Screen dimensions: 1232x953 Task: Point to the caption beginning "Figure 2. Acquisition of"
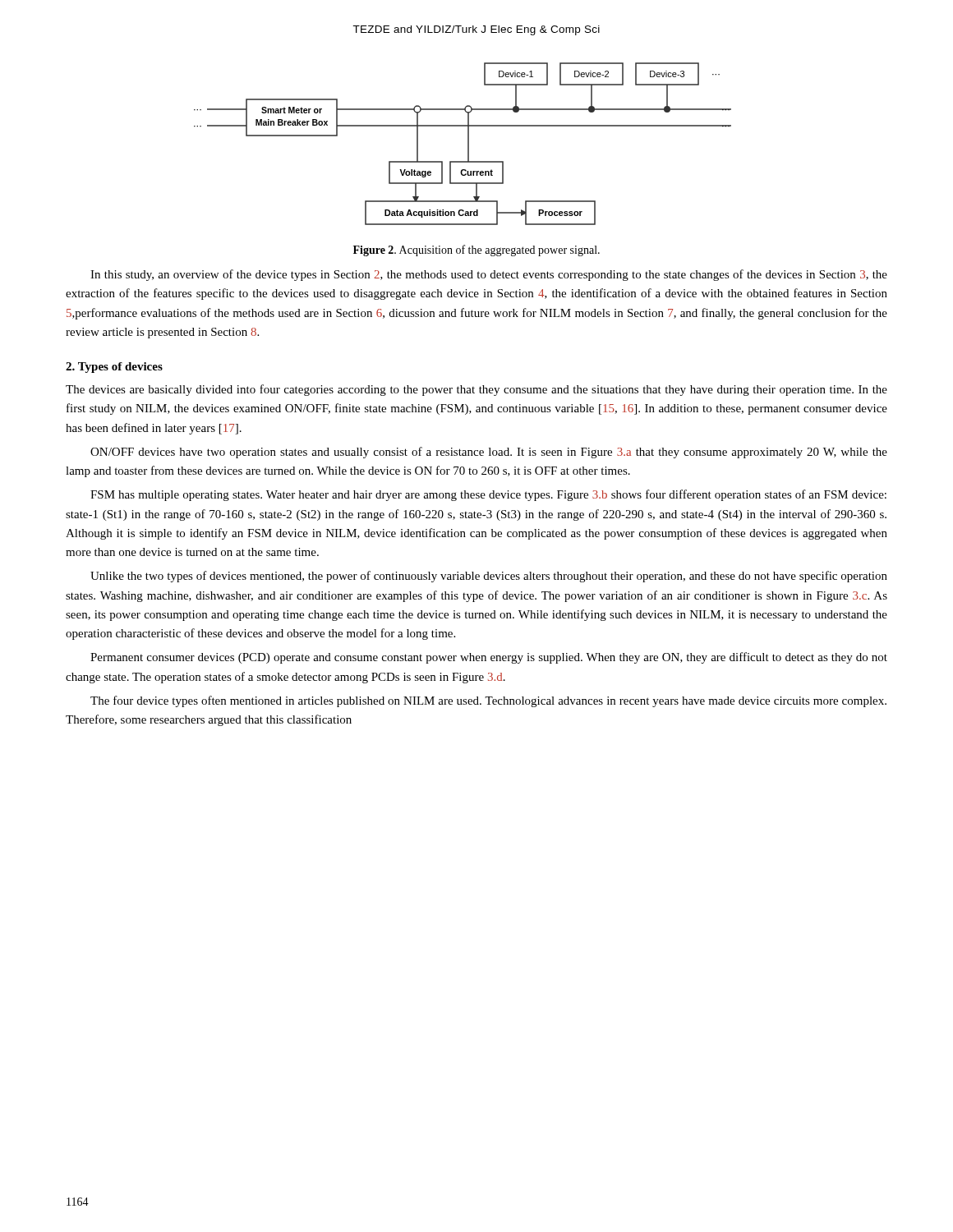coord(476,250)
